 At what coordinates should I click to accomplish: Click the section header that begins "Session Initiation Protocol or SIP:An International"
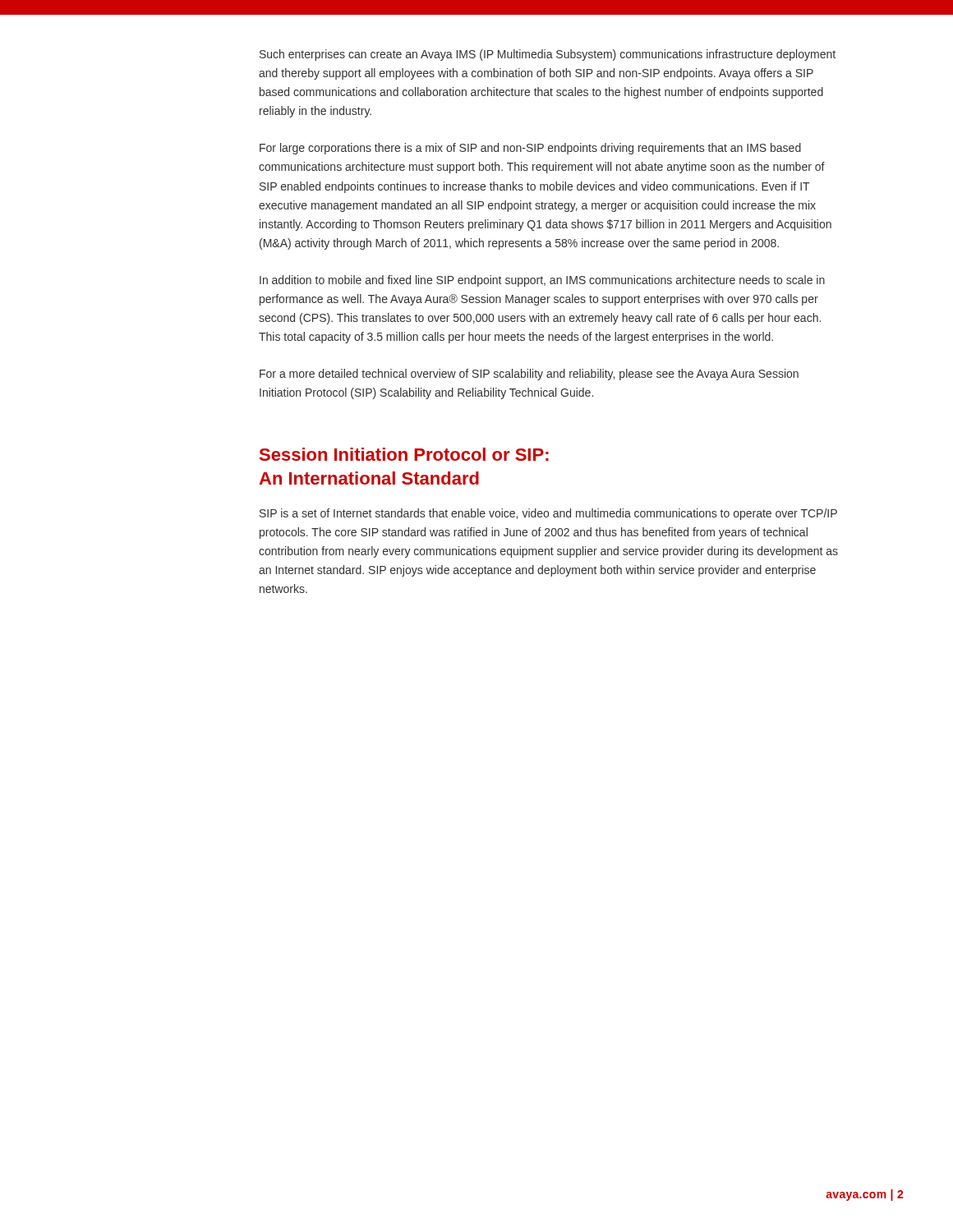pyautogui.click(x=550, y=467)
